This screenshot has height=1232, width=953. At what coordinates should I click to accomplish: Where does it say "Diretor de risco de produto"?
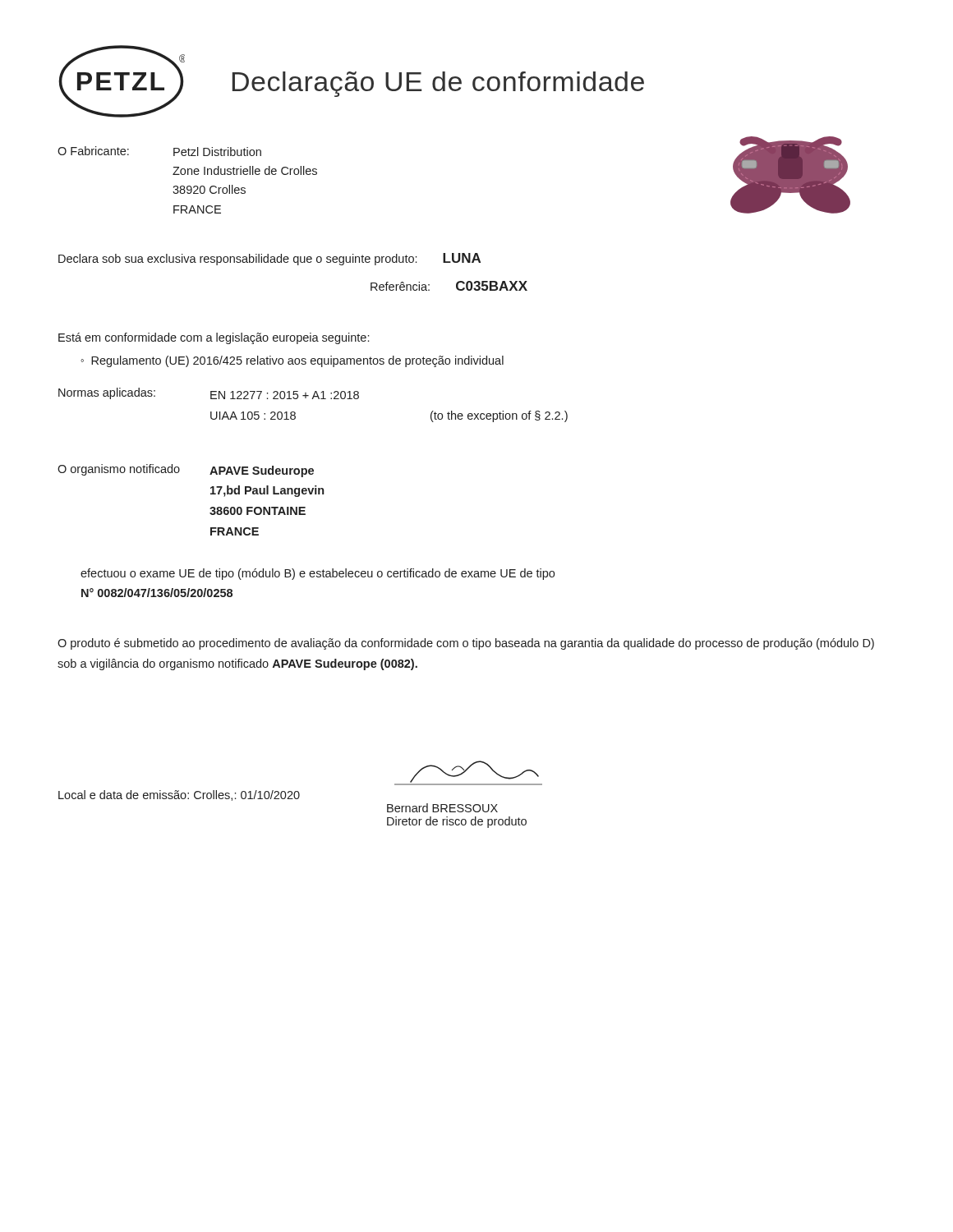[457, 822]
